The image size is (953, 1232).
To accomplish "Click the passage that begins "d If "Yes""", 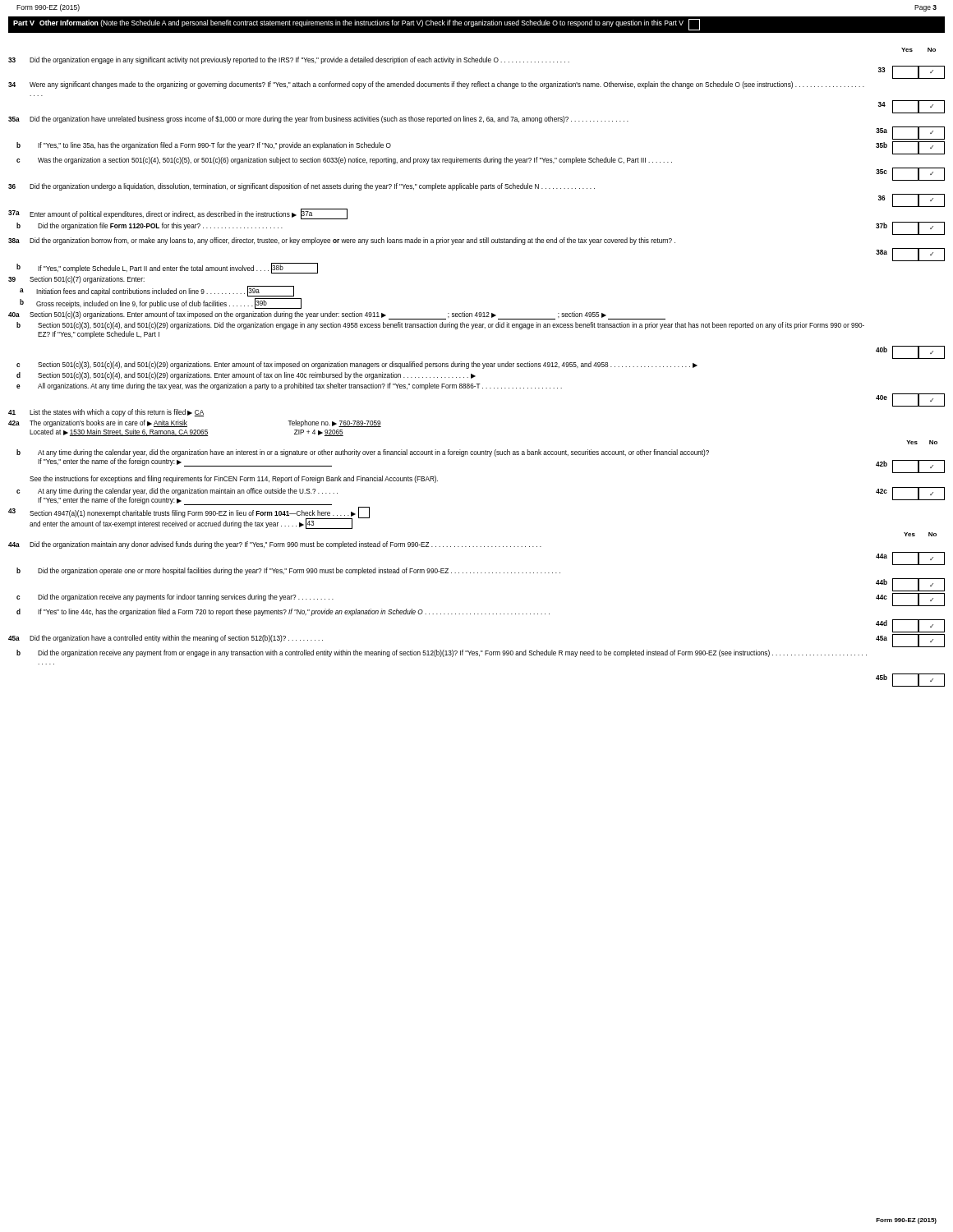I will [x=476, y=620].
